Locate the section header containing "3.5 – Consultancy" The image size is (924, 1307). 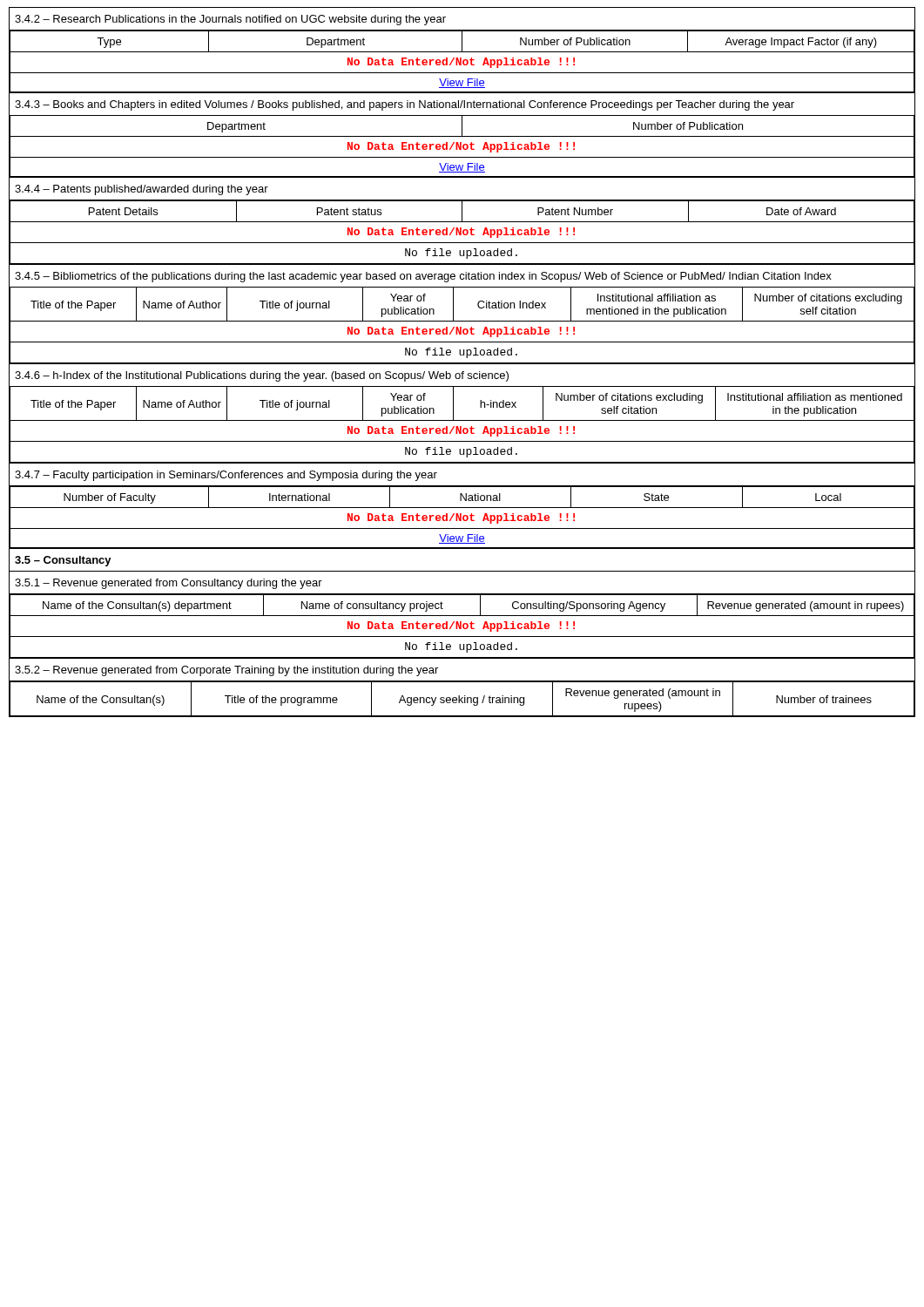tap(63, 560)
